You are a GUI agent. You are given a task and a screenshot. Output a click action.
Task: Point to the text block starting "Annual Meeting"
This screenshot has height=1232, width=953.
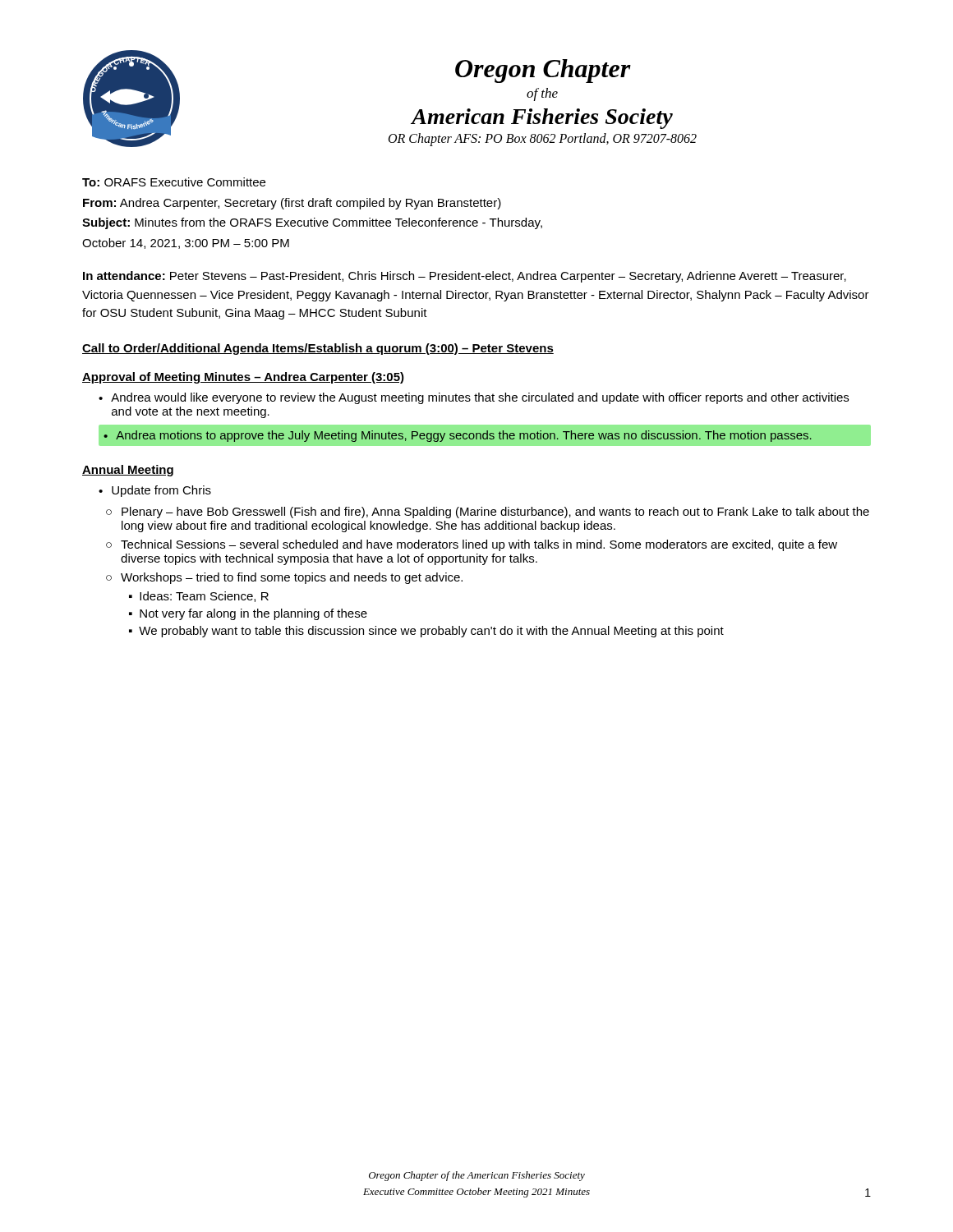[x=128, y=469]
